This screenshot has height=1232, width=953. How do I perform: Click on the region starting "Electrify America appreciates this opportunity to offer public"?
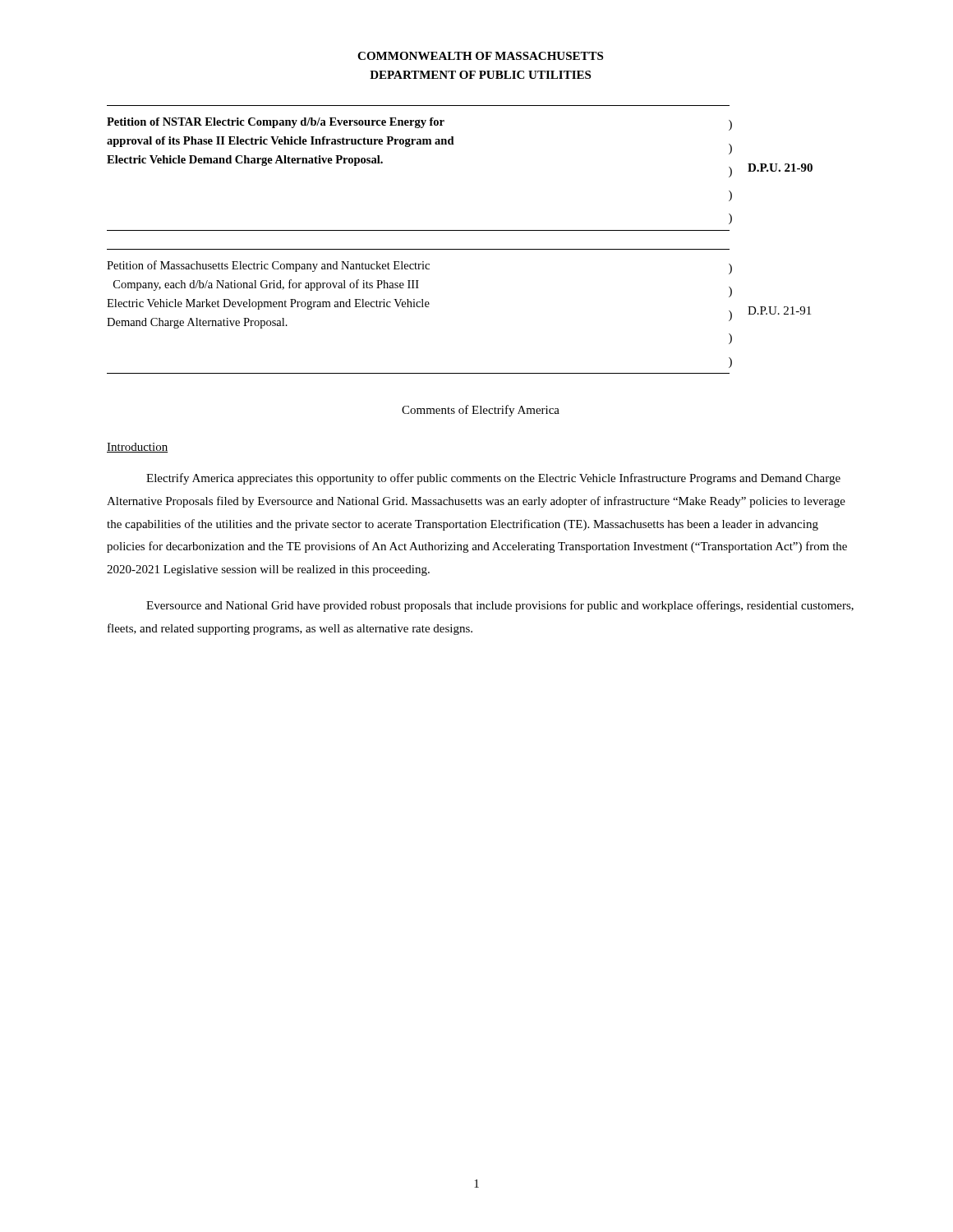477,524
